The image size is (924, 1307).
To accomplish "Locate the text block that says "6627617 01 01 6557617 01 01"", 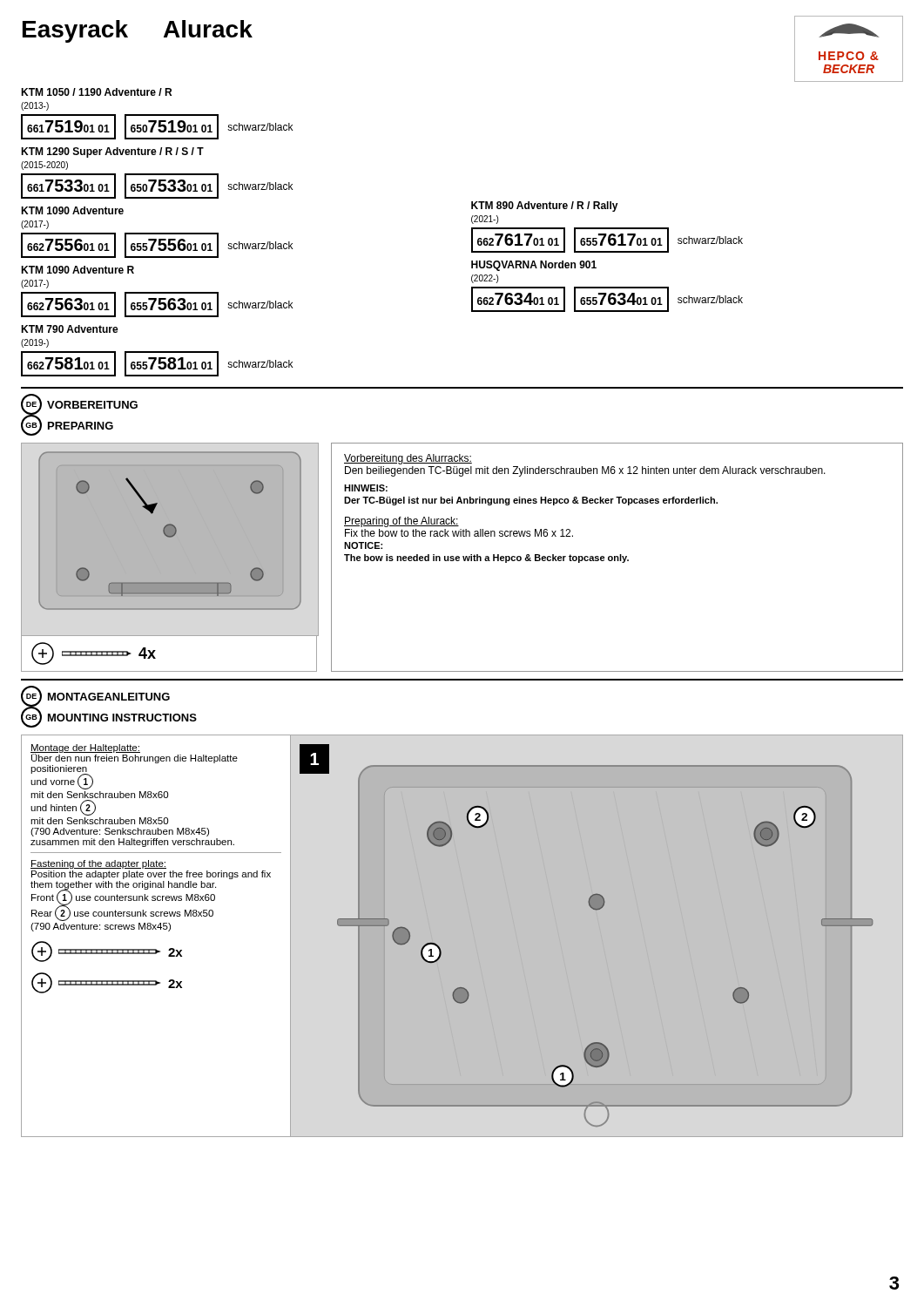I will click(x=607, y=240).
